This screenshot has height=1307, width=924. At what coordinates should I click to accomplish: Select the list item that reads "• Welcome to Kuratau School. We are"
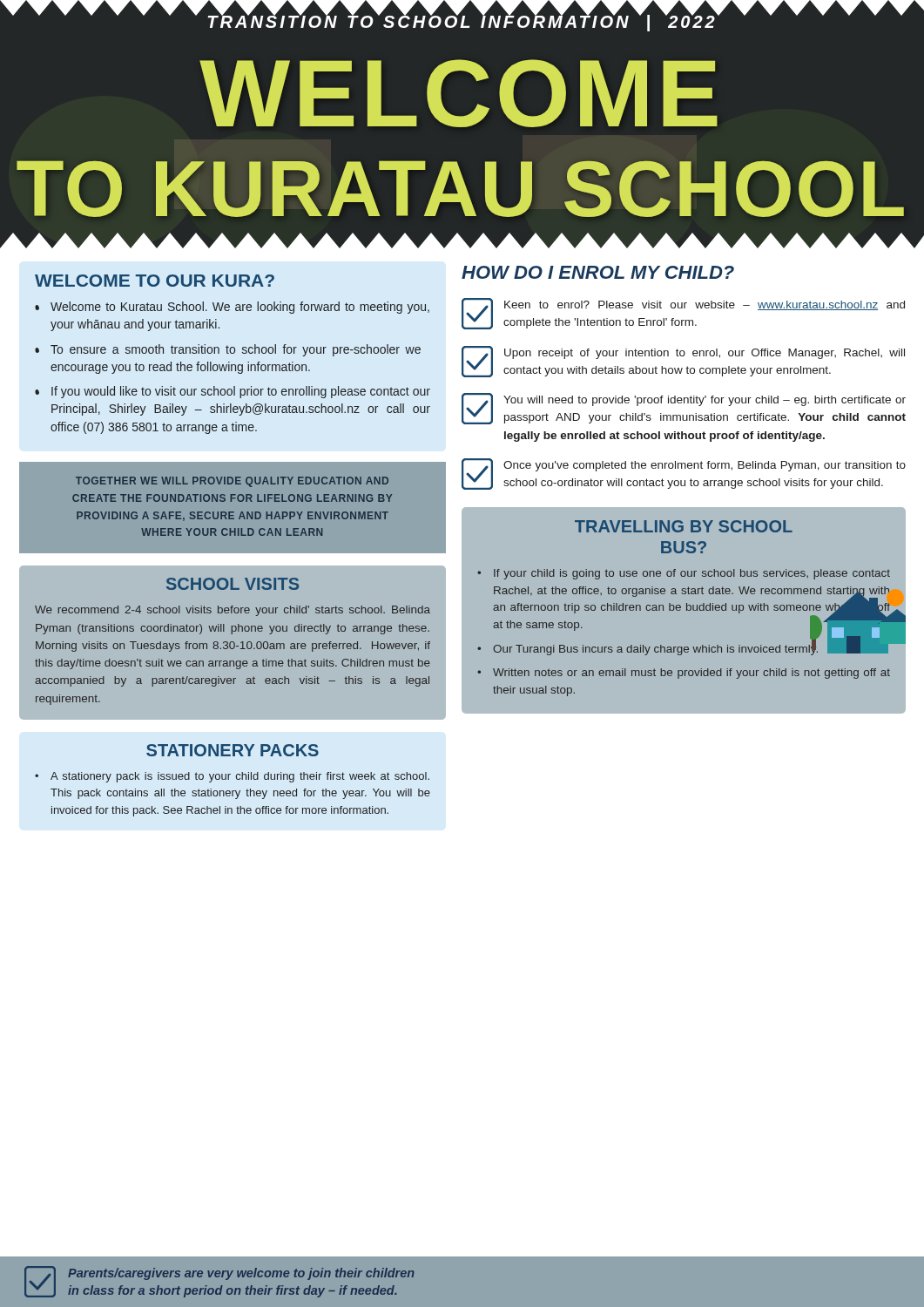click(233, 315)
